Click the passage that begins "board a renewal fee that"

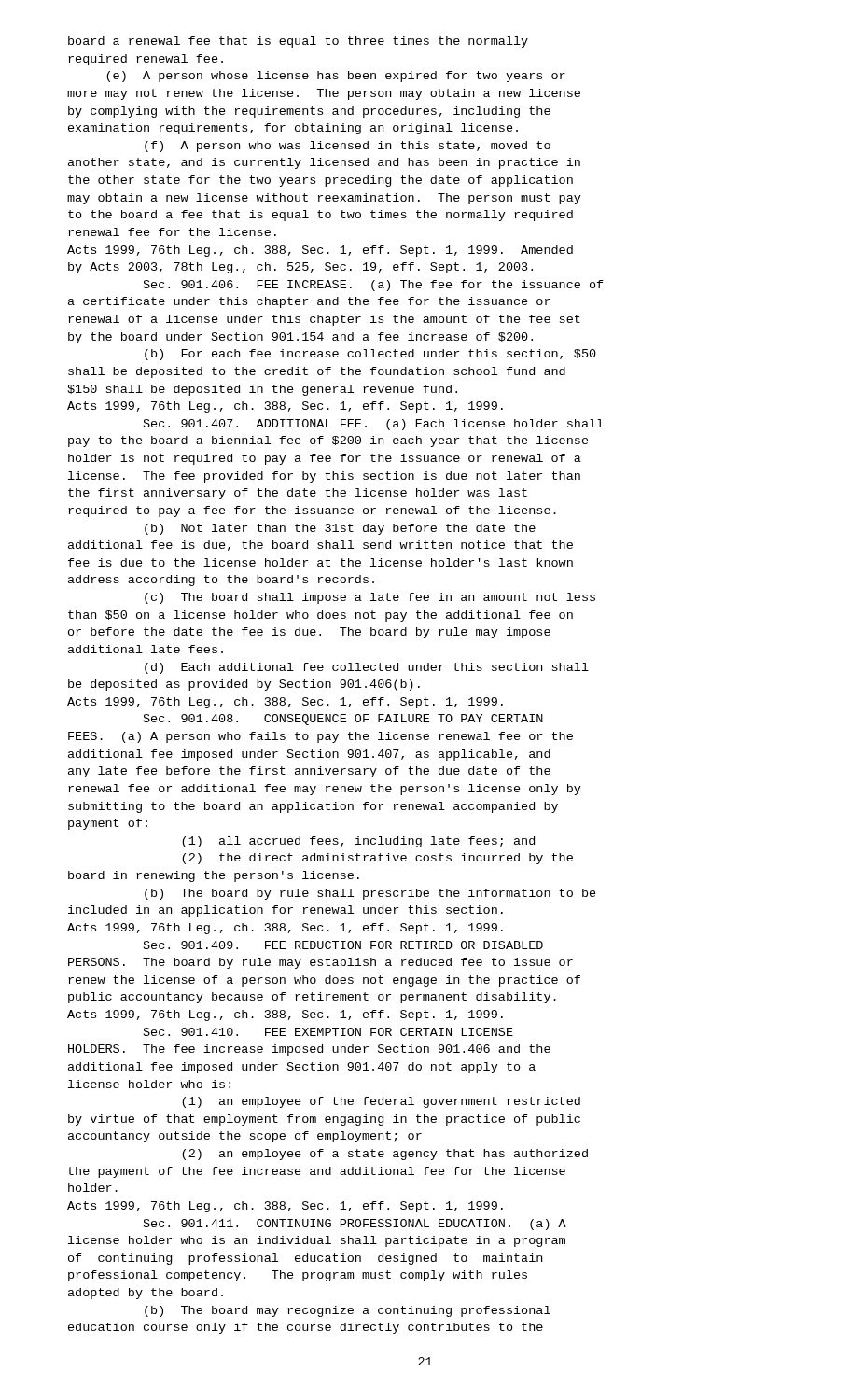point(335,685)
